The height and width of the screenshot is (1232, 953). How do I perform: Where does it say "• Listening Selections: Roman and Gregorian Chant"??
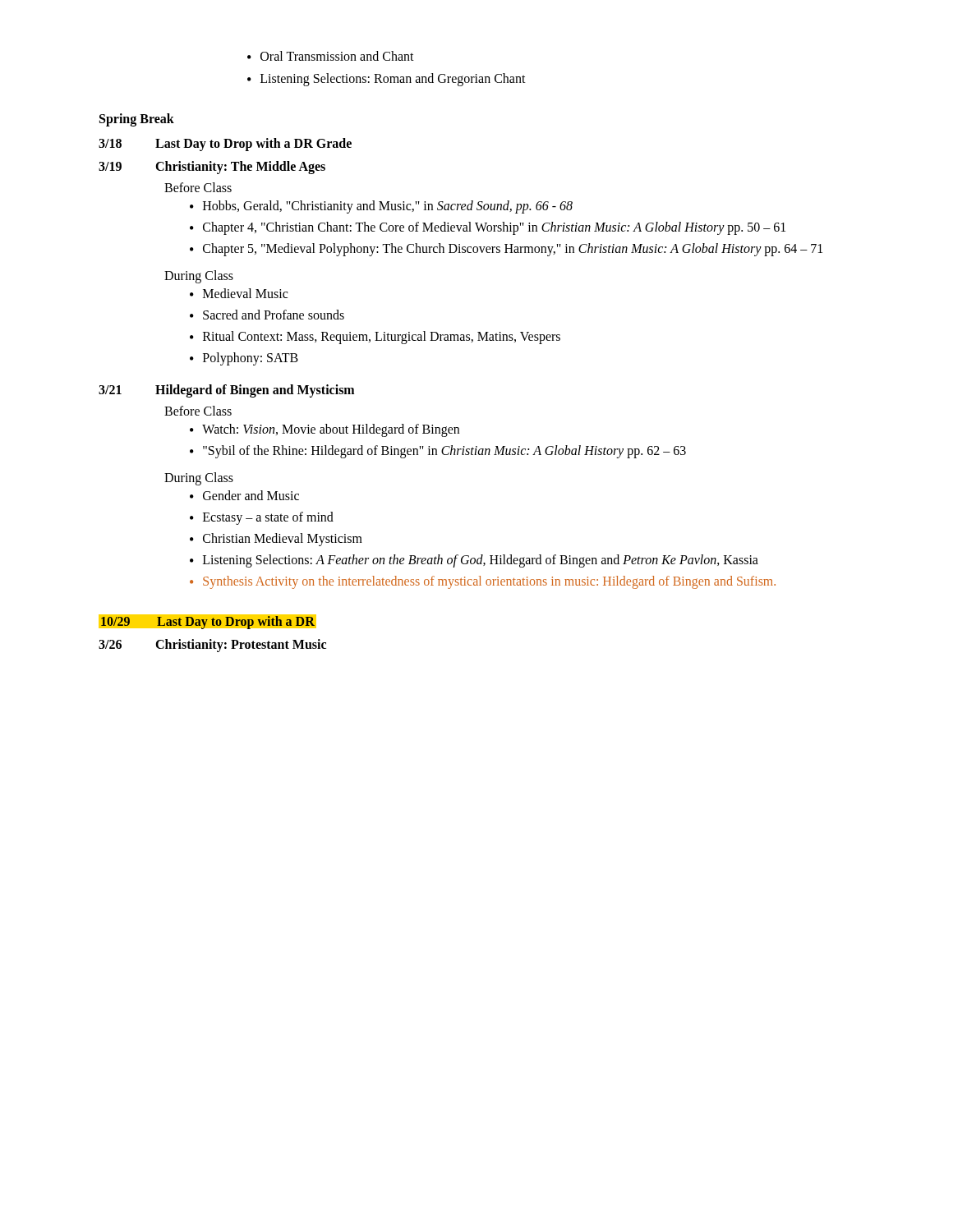(x=386, y=80)
